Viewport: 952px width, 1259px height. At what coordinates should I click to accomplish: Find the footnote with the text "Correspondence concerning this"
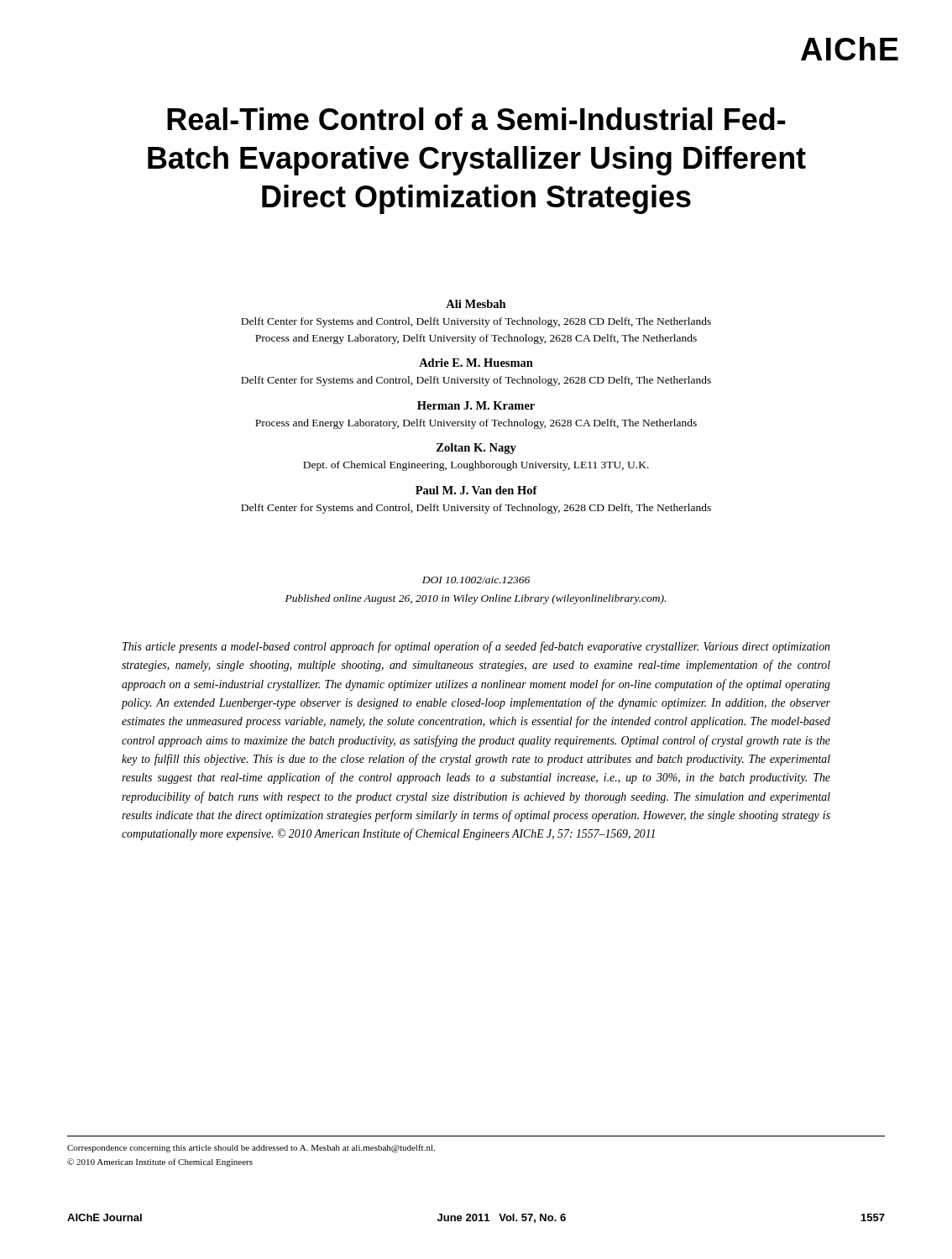pos(251,1148)
